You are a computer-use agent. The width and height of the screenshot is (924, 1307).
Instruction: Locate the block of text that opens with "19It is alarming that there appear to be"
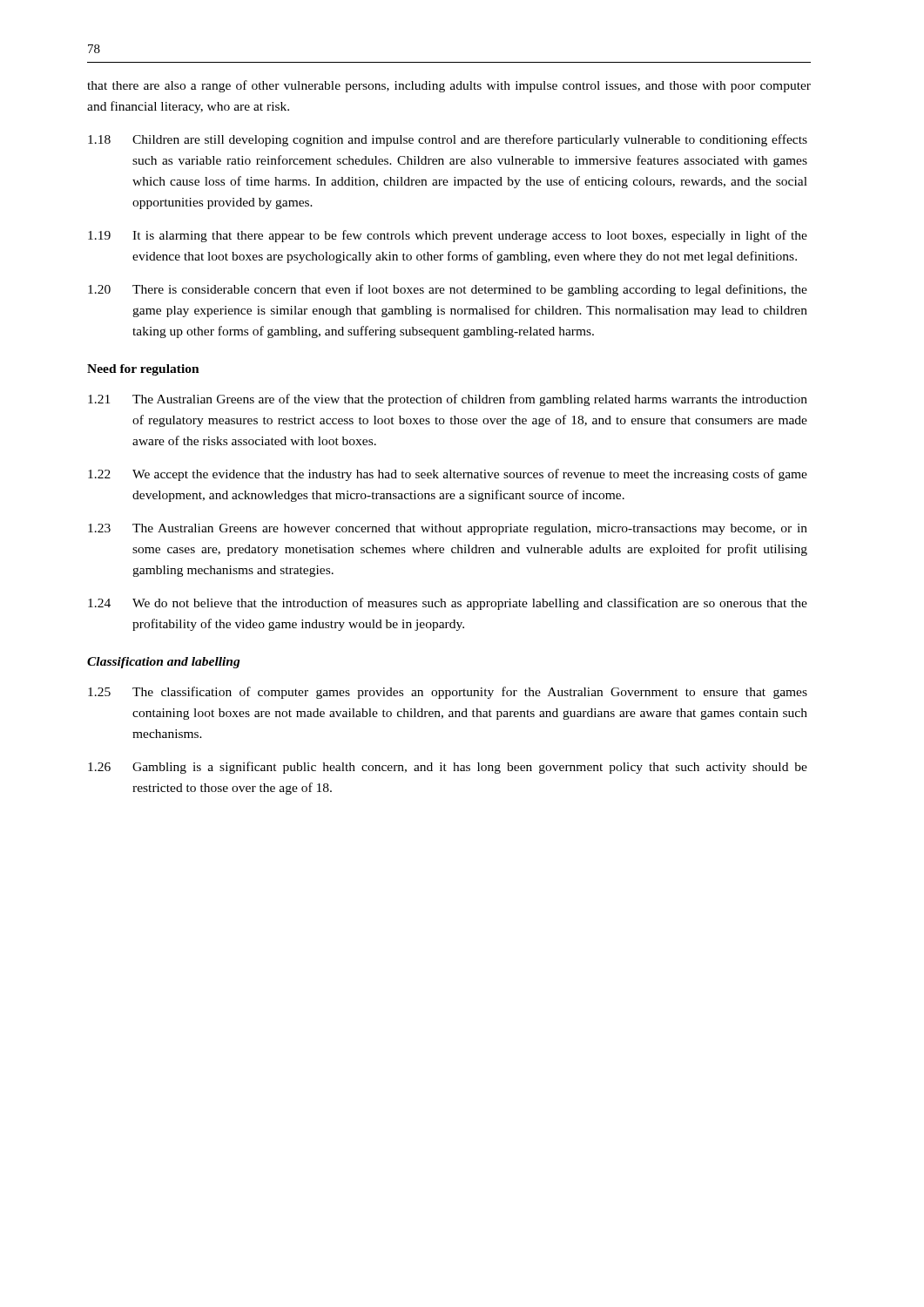click(x=447, y=246)
